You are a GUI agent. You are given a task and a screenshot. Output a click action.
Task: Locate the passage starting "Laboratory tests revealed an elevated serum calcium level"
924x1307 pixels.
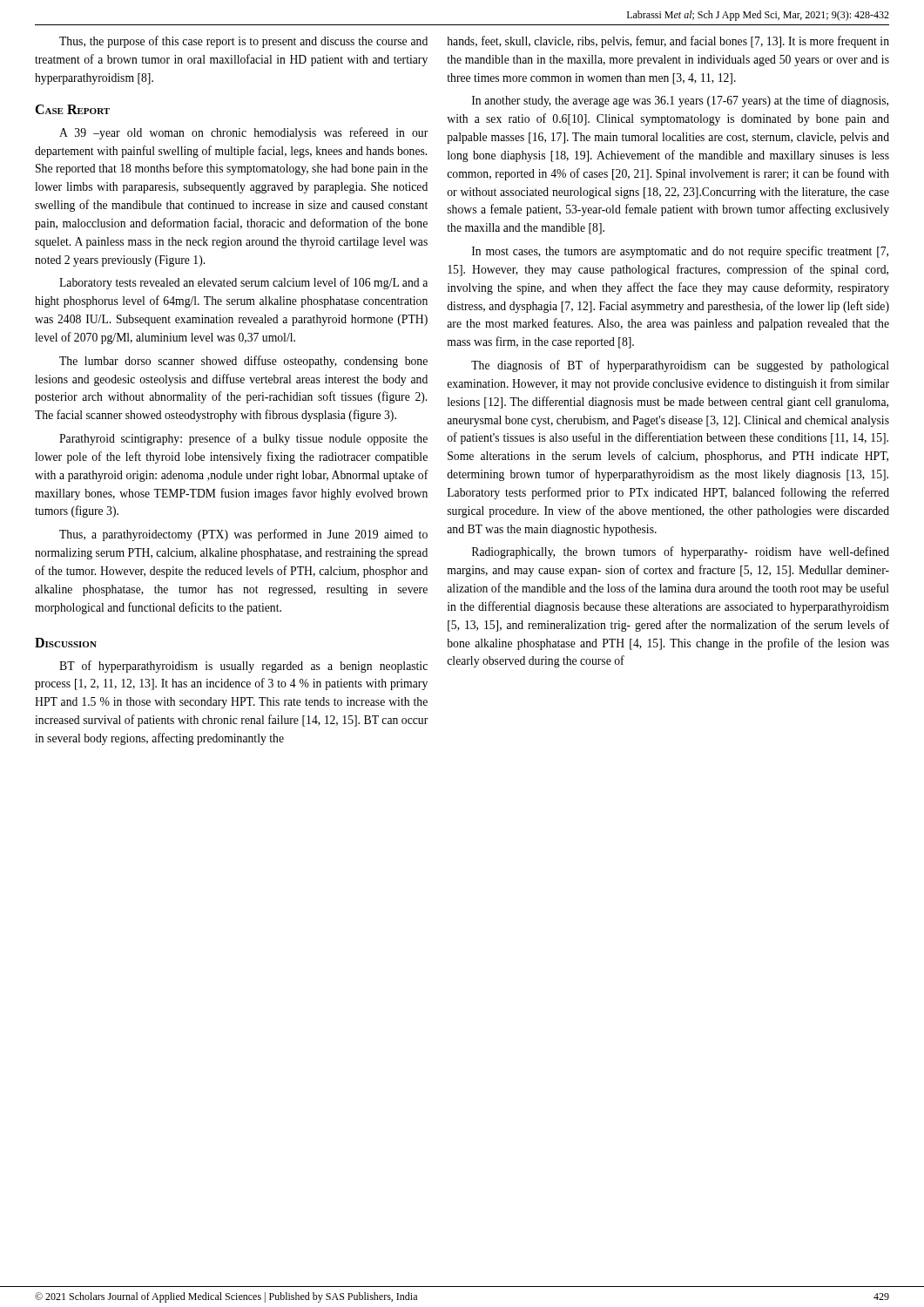pos(231,311)
